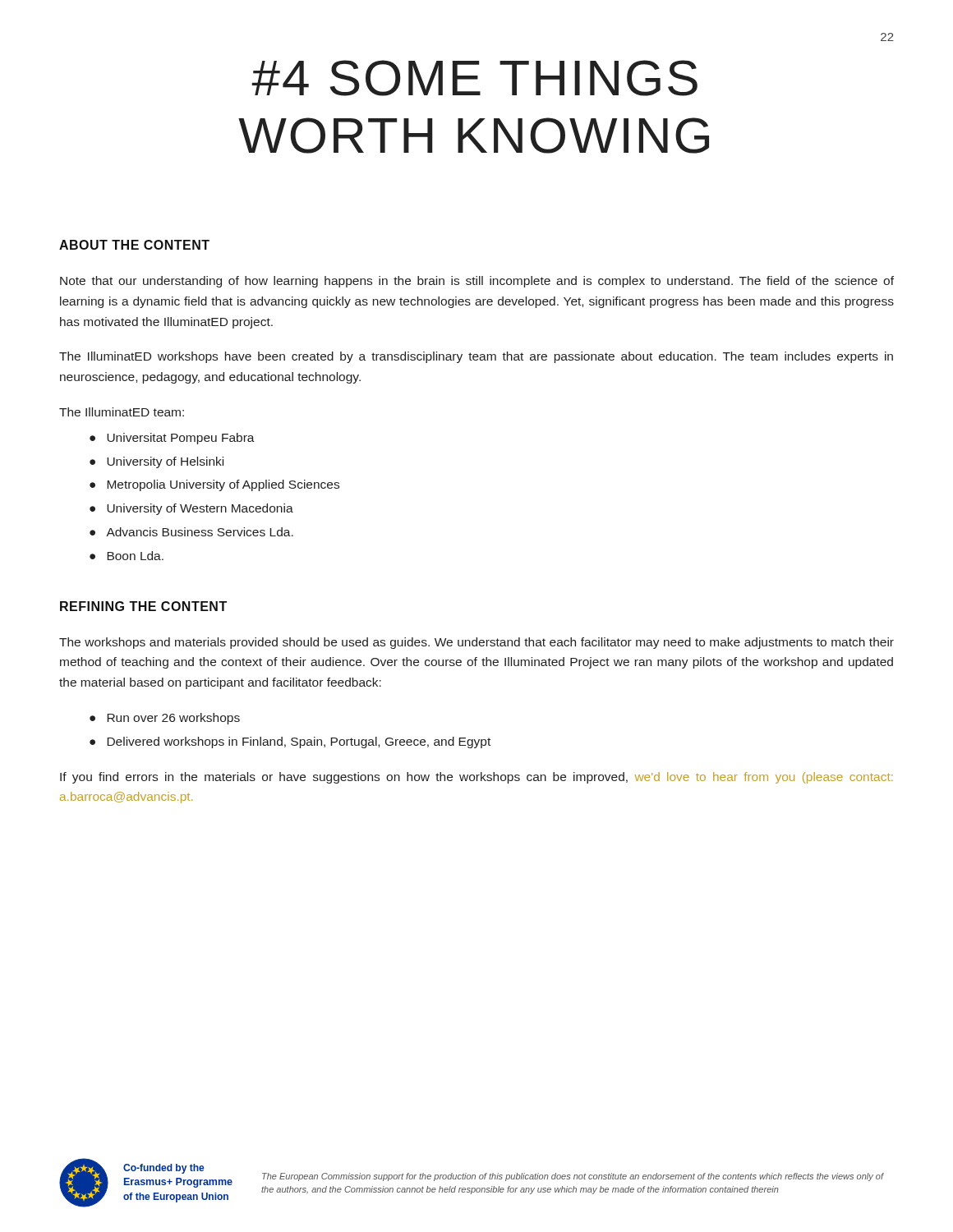Select the text block starting "● Universitat Pompeu Fabra"
The height and width of the screenshot is (1232, 953).
click(x=171, y=438)
